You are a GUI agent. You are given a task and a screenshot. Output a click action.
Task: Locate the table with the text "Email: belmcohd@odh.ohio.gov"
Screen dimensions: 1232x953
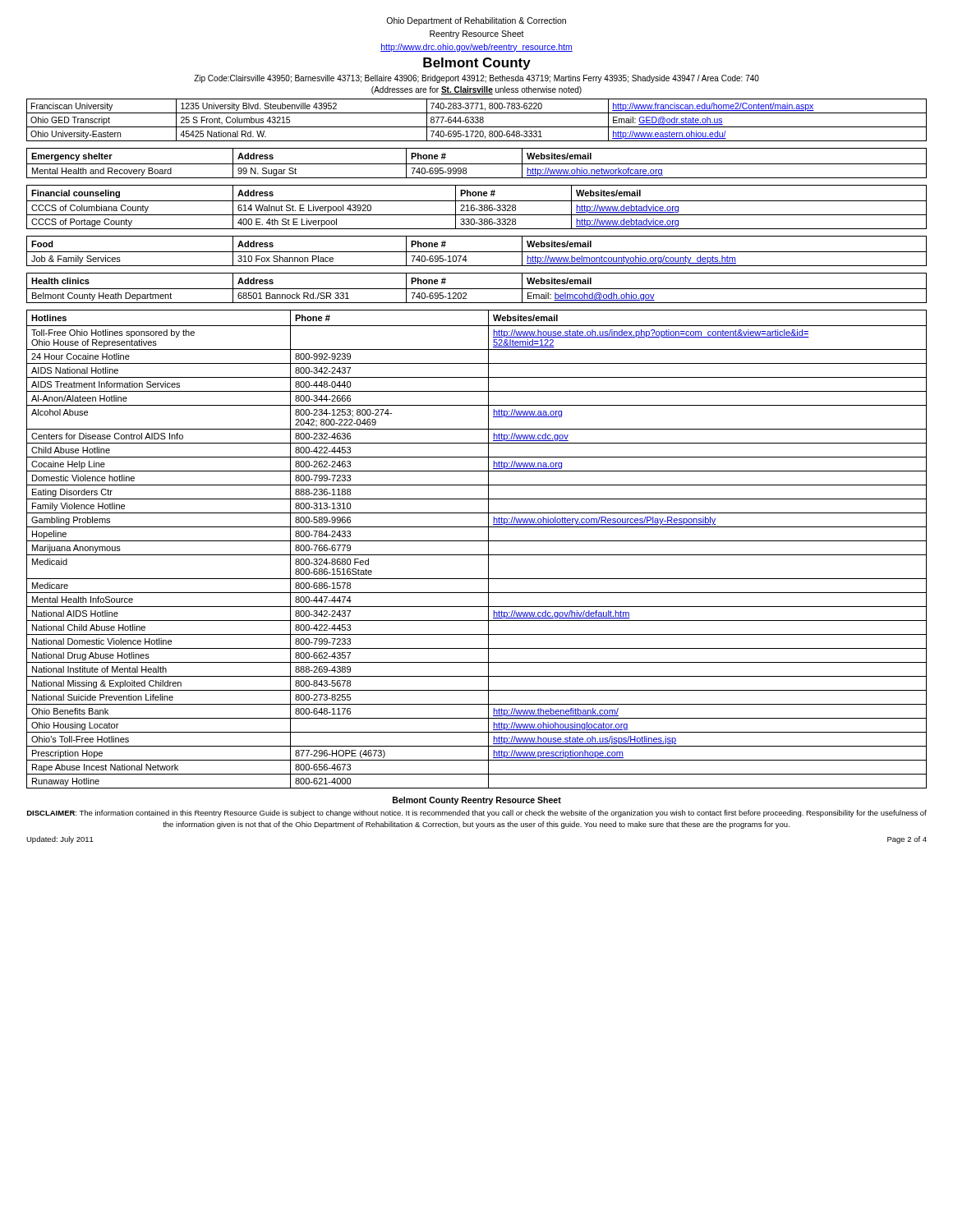476,288
